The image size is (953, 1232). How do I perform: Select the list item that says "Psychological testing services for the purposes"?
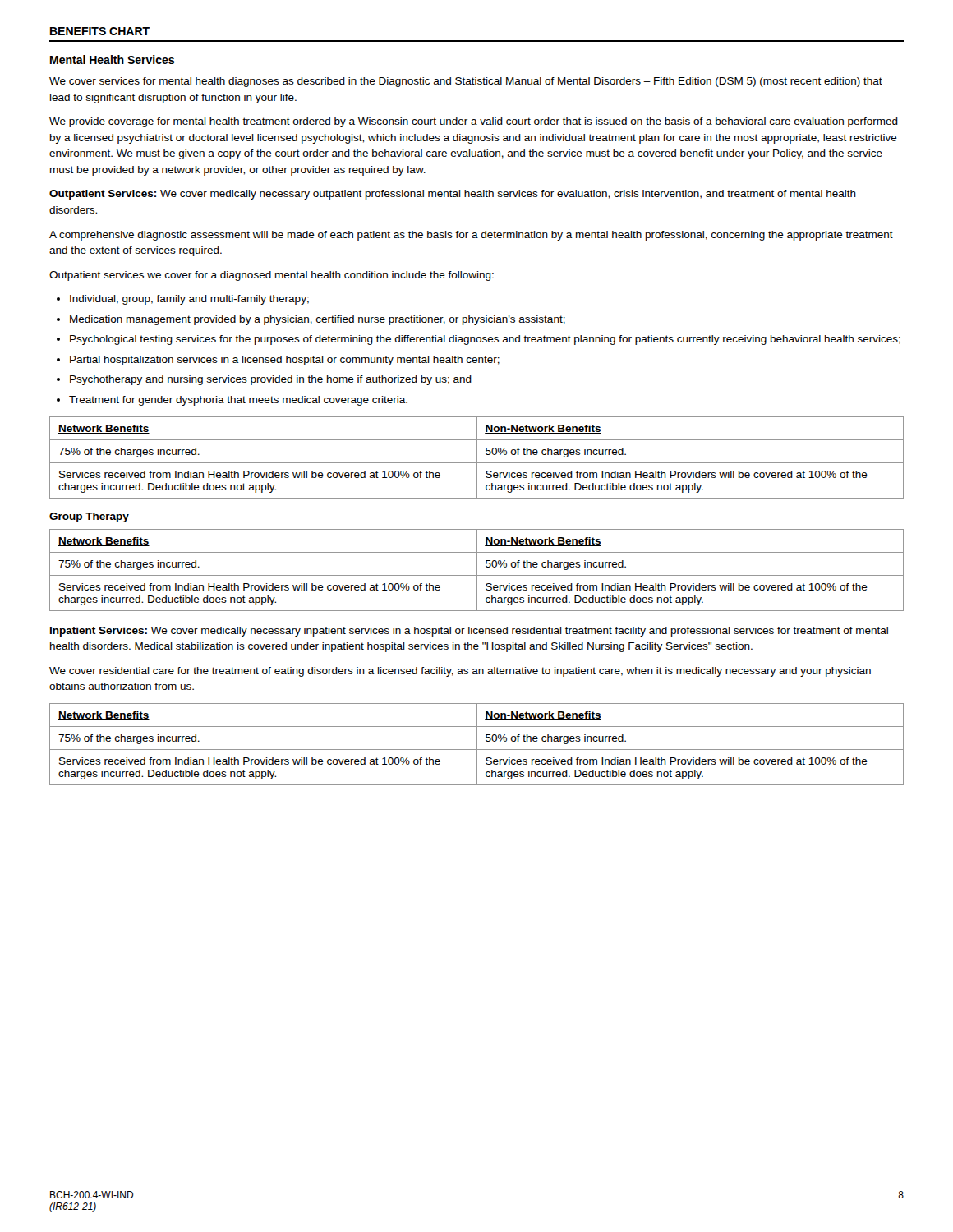(x=476, y=339)
